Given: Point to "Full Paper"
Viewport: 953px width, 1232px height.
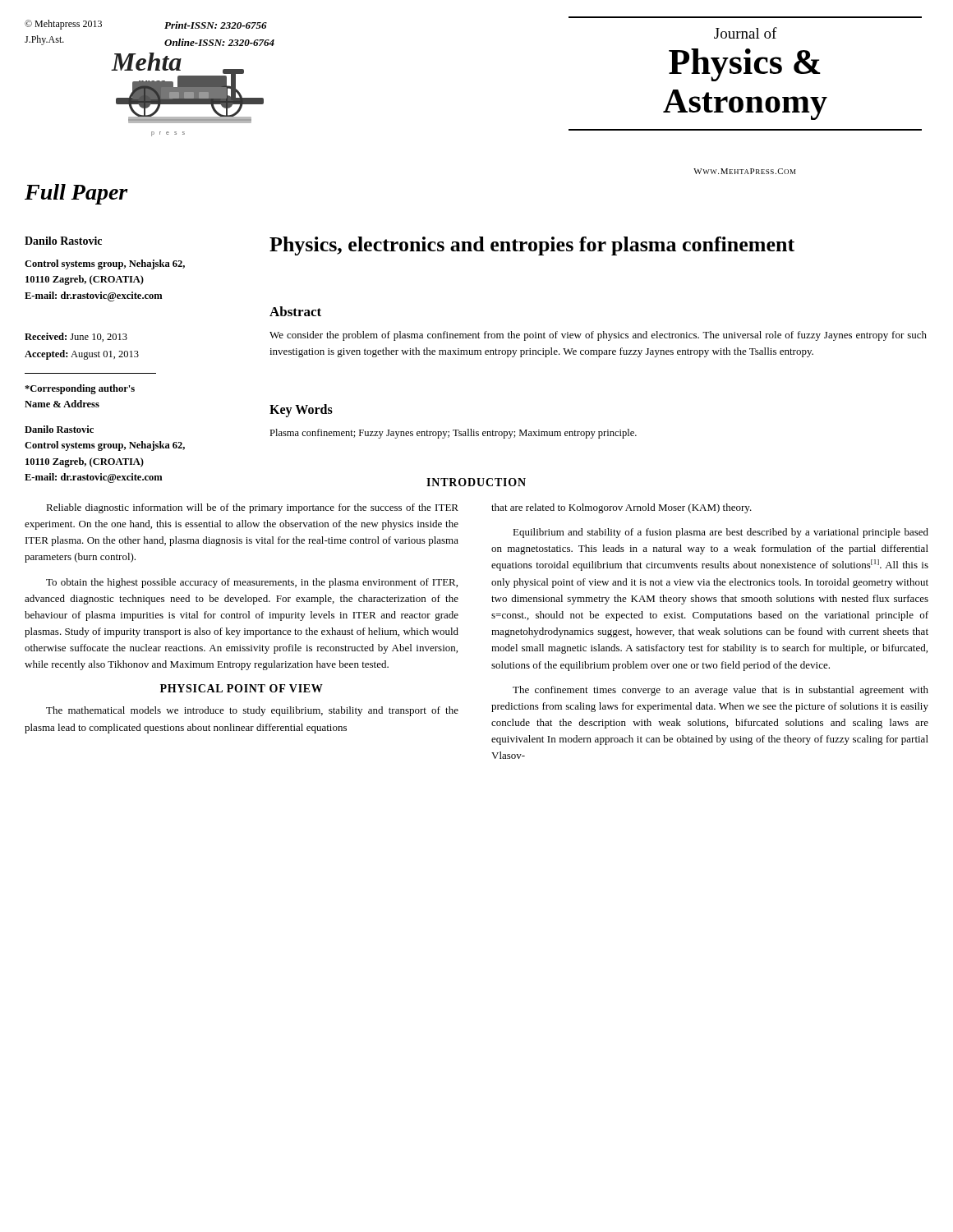Looking at the screenshot, I should coord(76,192).
